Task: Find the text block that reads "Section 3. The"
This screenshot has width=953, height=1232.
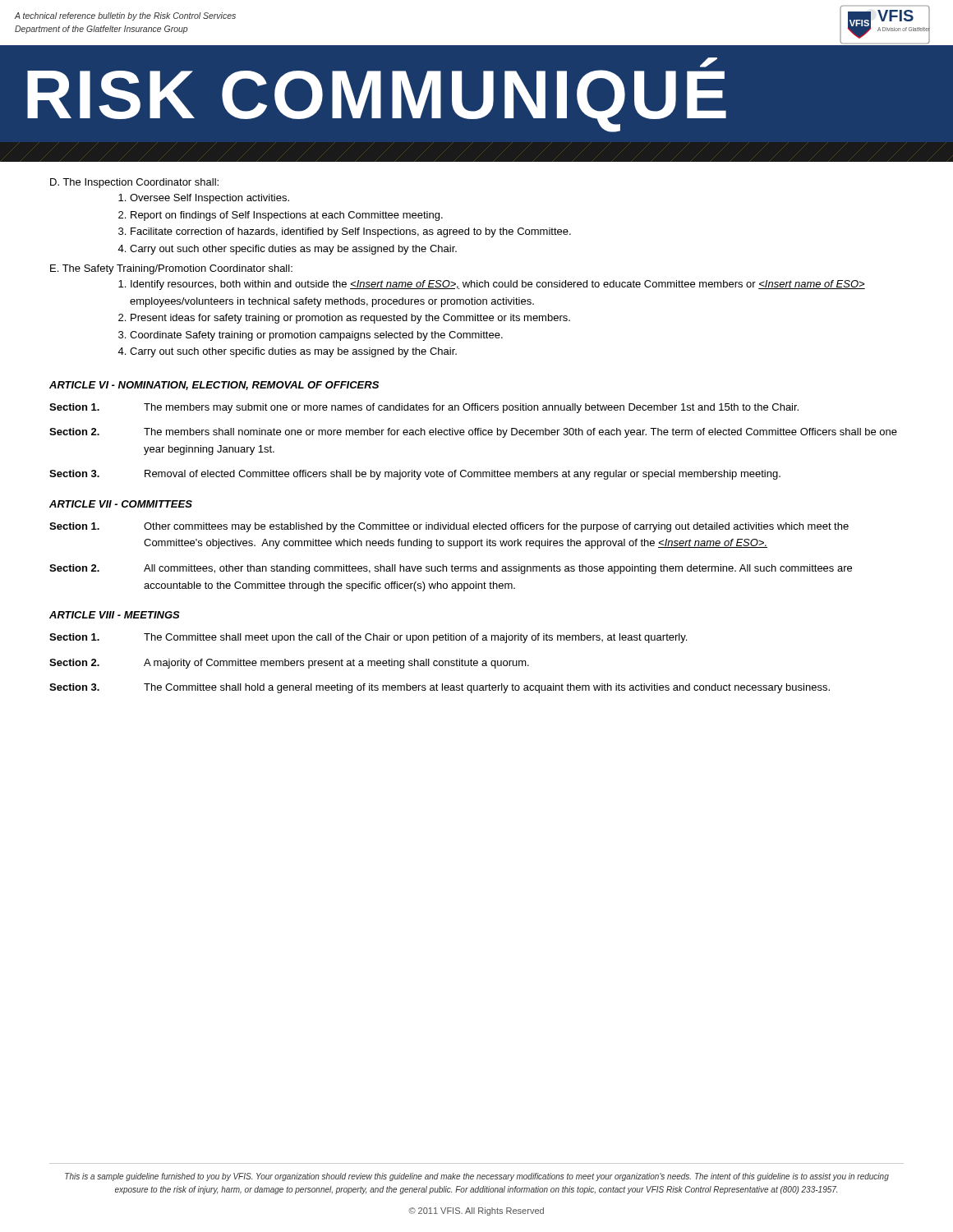Action: 440,688
